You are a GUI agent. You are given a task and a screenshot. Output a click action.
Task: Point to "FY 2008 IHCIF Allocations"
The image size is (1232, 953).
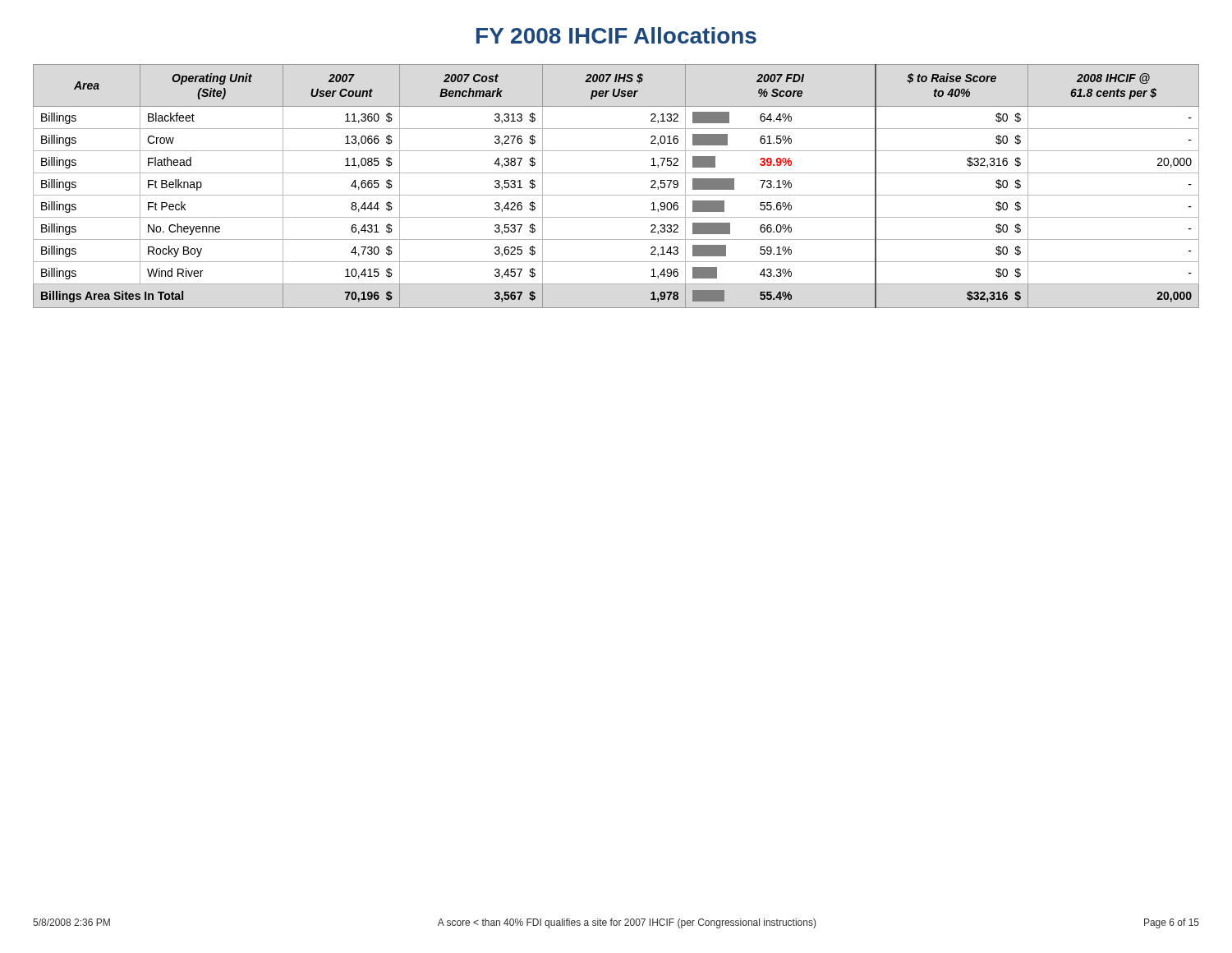tap(616, 36)
